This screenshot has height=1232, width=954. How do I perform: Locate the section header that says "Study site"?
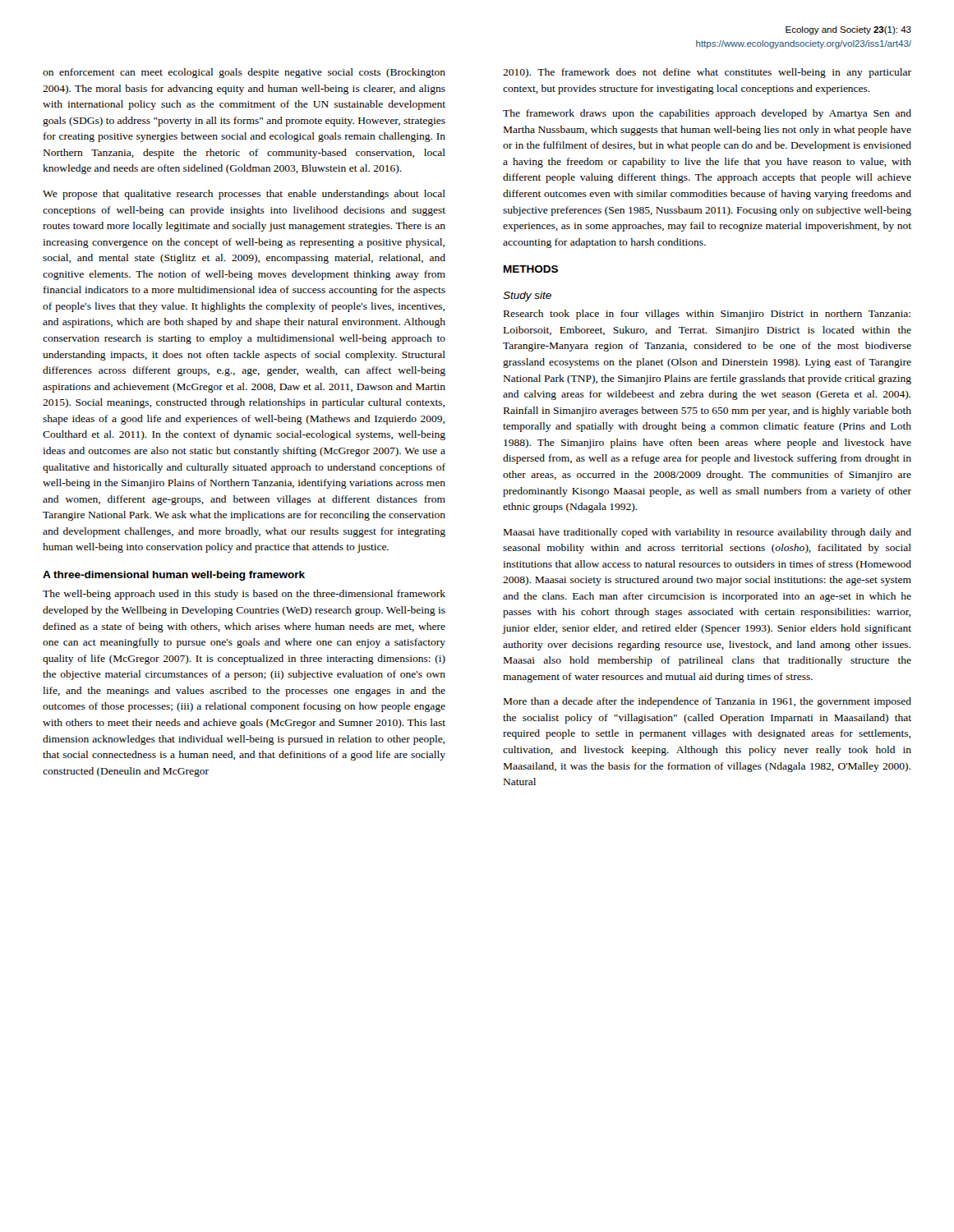tap(527, 295)
